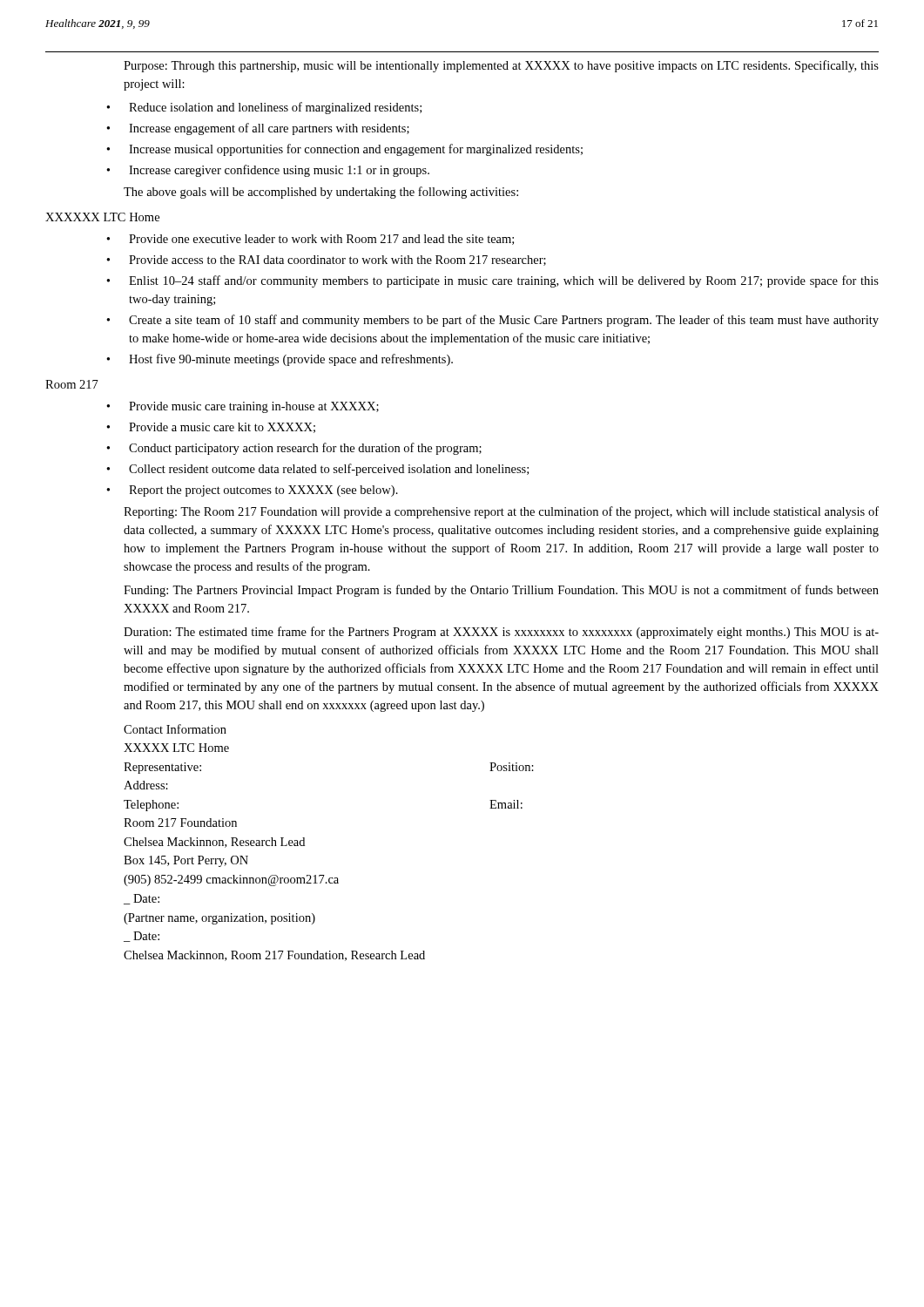The height and width of the screenshot is (1307, 924).
Task: Find the block on this page that starts "Contact Information XXXXX LTC Home Representative: Position: Address:"
Action: (x=175, y=729)
